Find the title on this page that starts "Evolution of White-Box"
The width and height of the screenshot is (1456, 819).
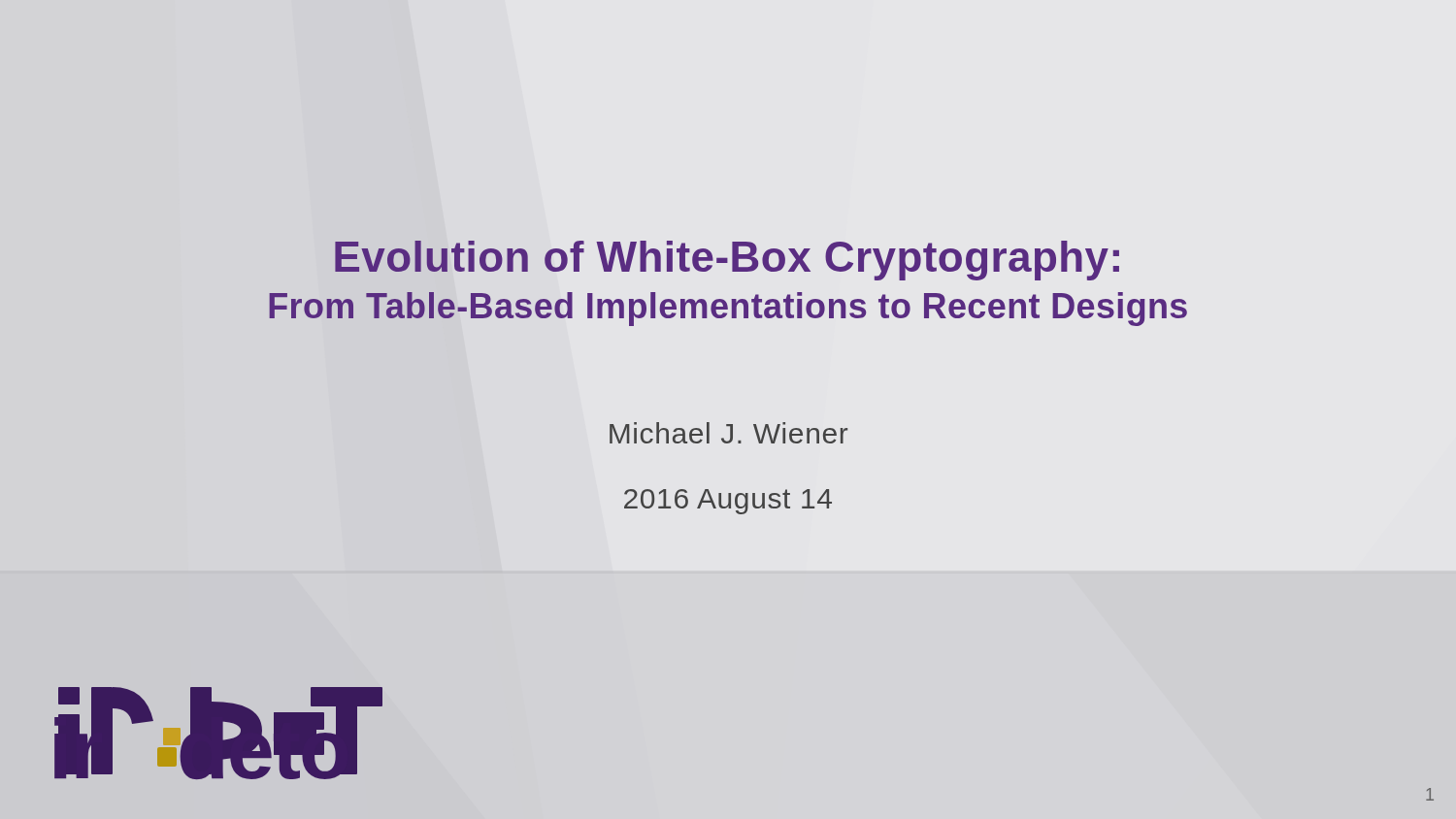(728, 280)
